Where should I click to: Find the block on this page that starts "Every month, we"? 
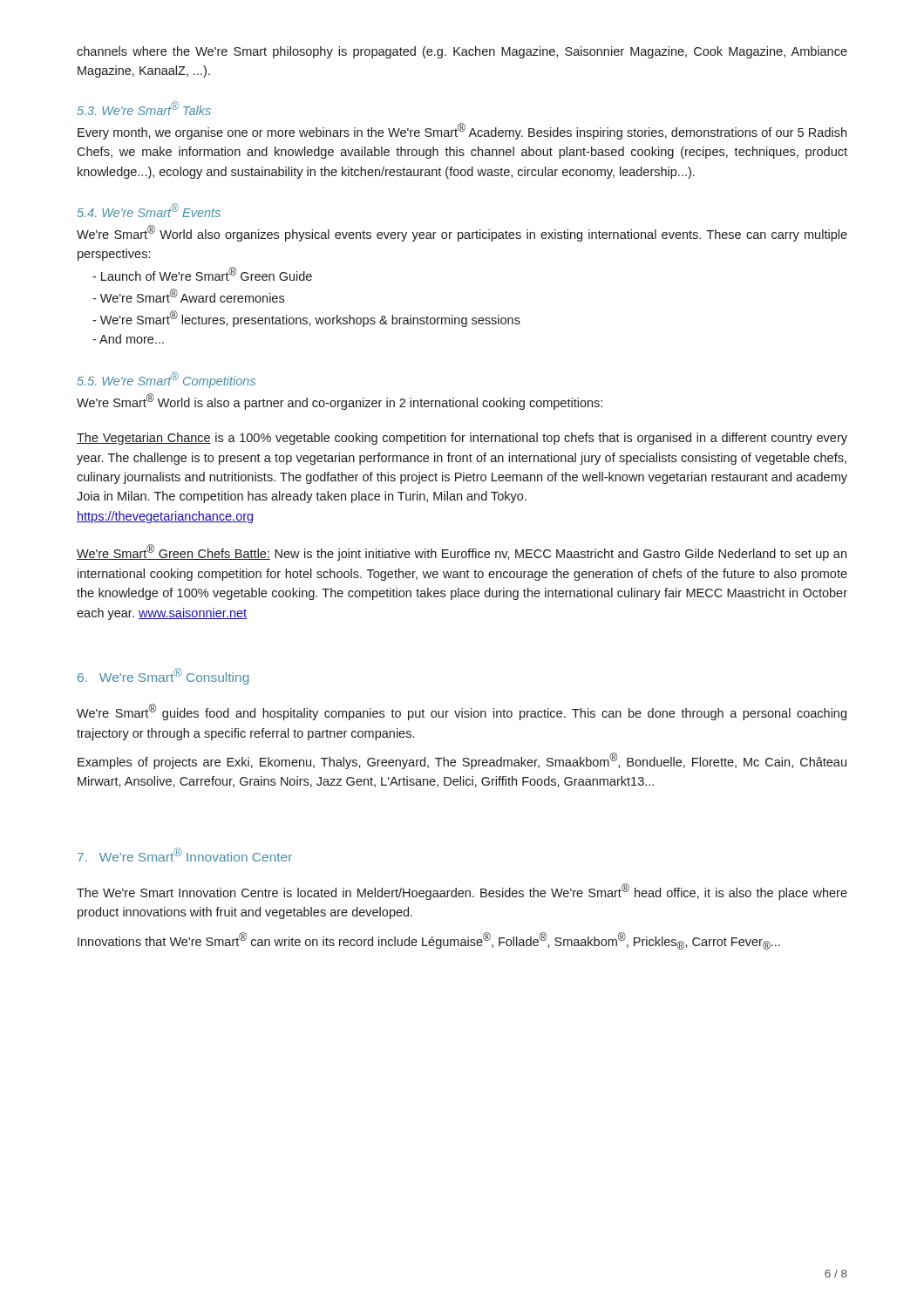[462, 151]
